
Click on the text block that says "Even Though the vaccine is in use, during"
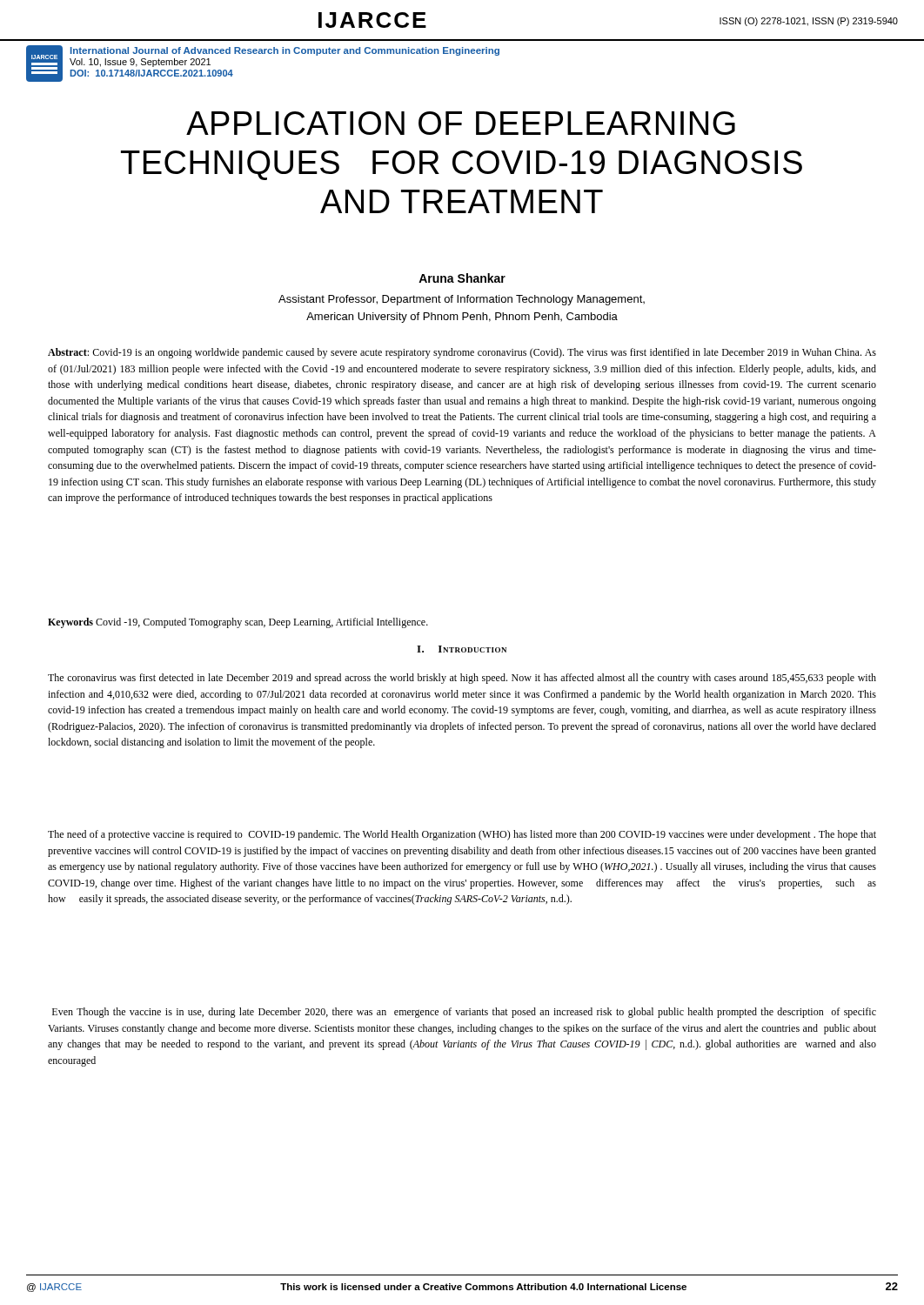tap(462, 1036)
